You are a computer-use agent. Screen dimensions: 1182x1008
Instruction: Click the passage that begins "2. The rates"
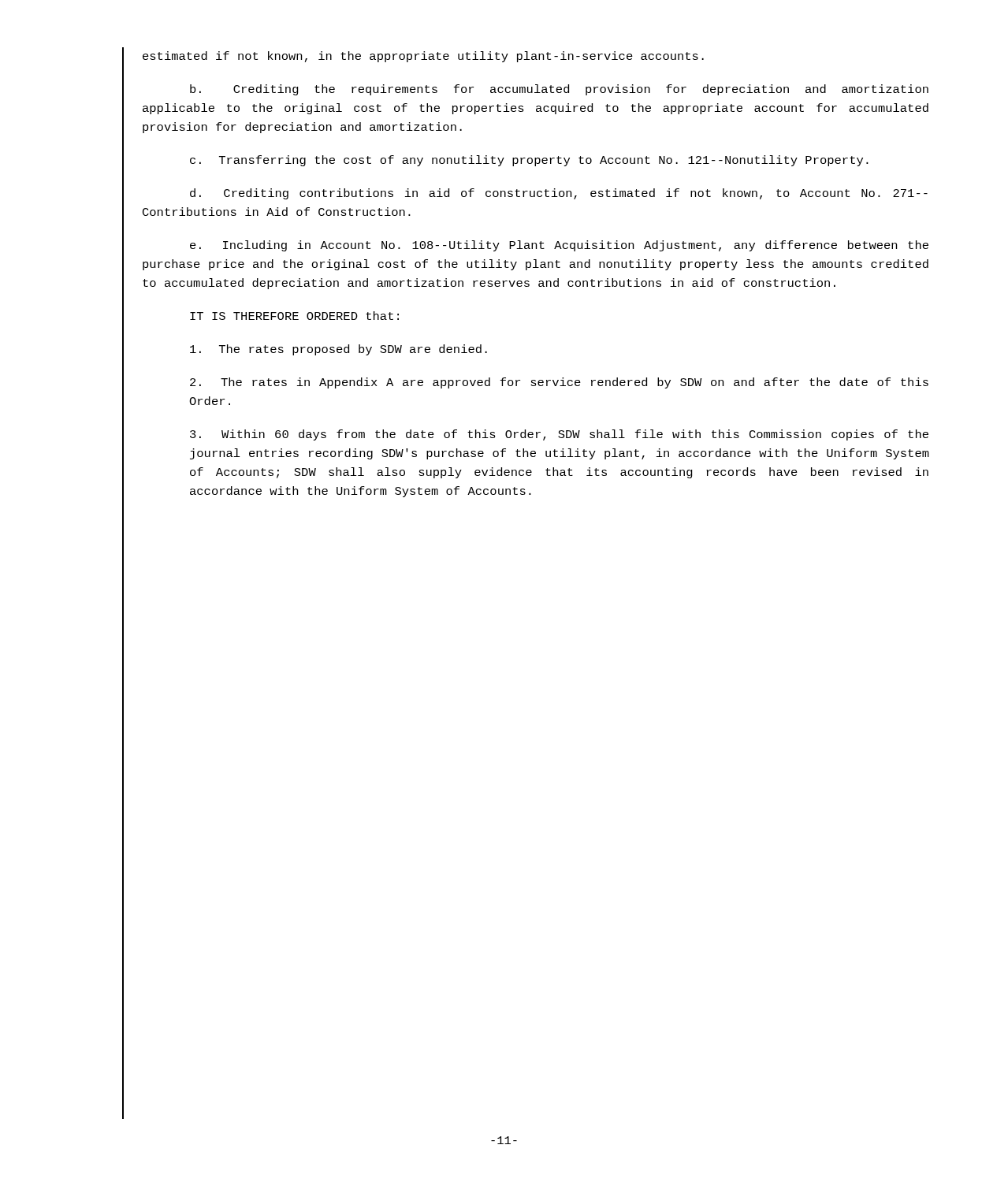click(559, 393)
